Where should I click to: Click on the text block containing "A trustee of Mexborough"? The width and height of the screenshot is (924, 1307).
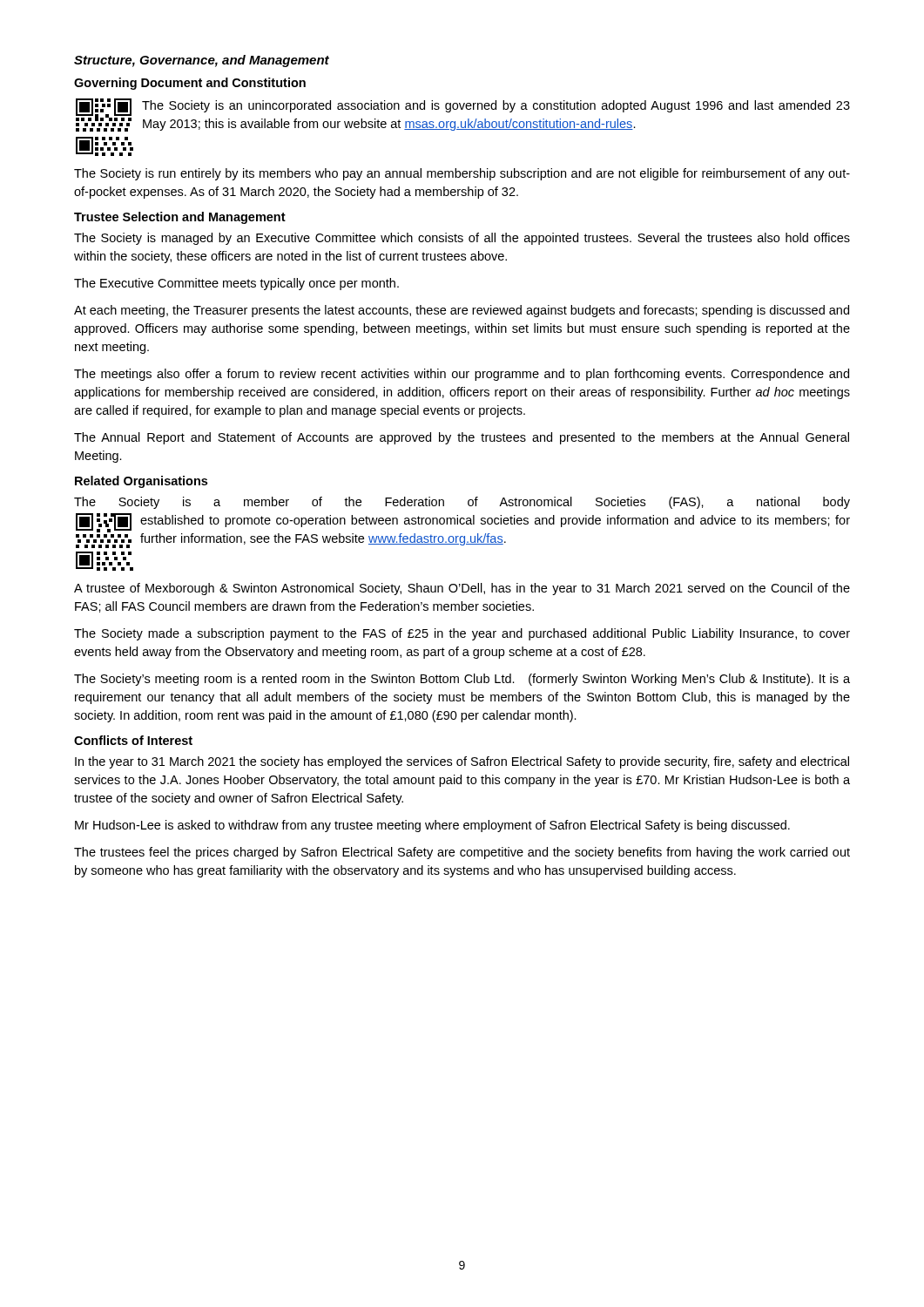point(462,598)
